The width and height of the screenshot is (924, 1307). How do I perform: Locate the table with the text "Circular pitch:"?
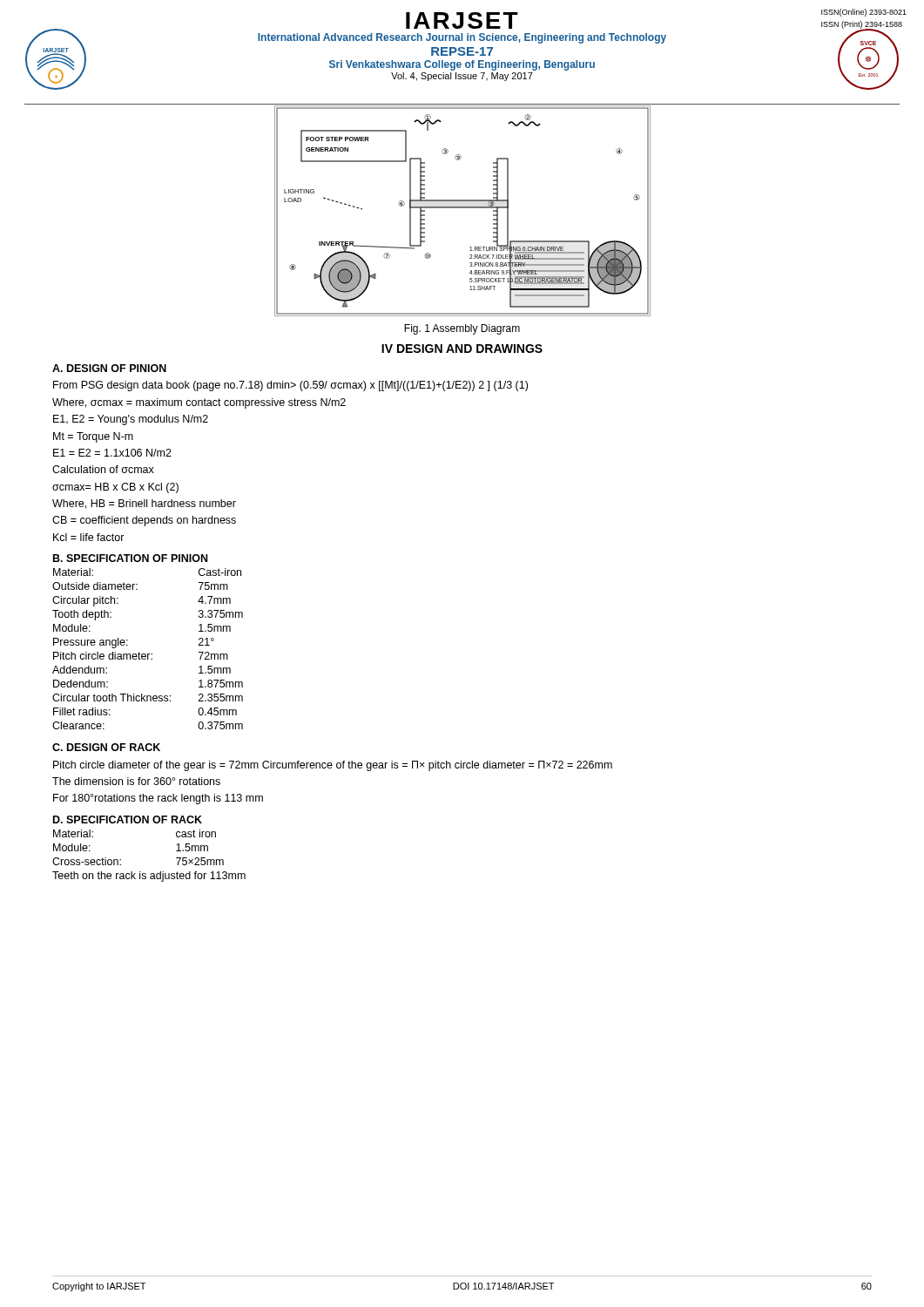click(x=462, y=642)
